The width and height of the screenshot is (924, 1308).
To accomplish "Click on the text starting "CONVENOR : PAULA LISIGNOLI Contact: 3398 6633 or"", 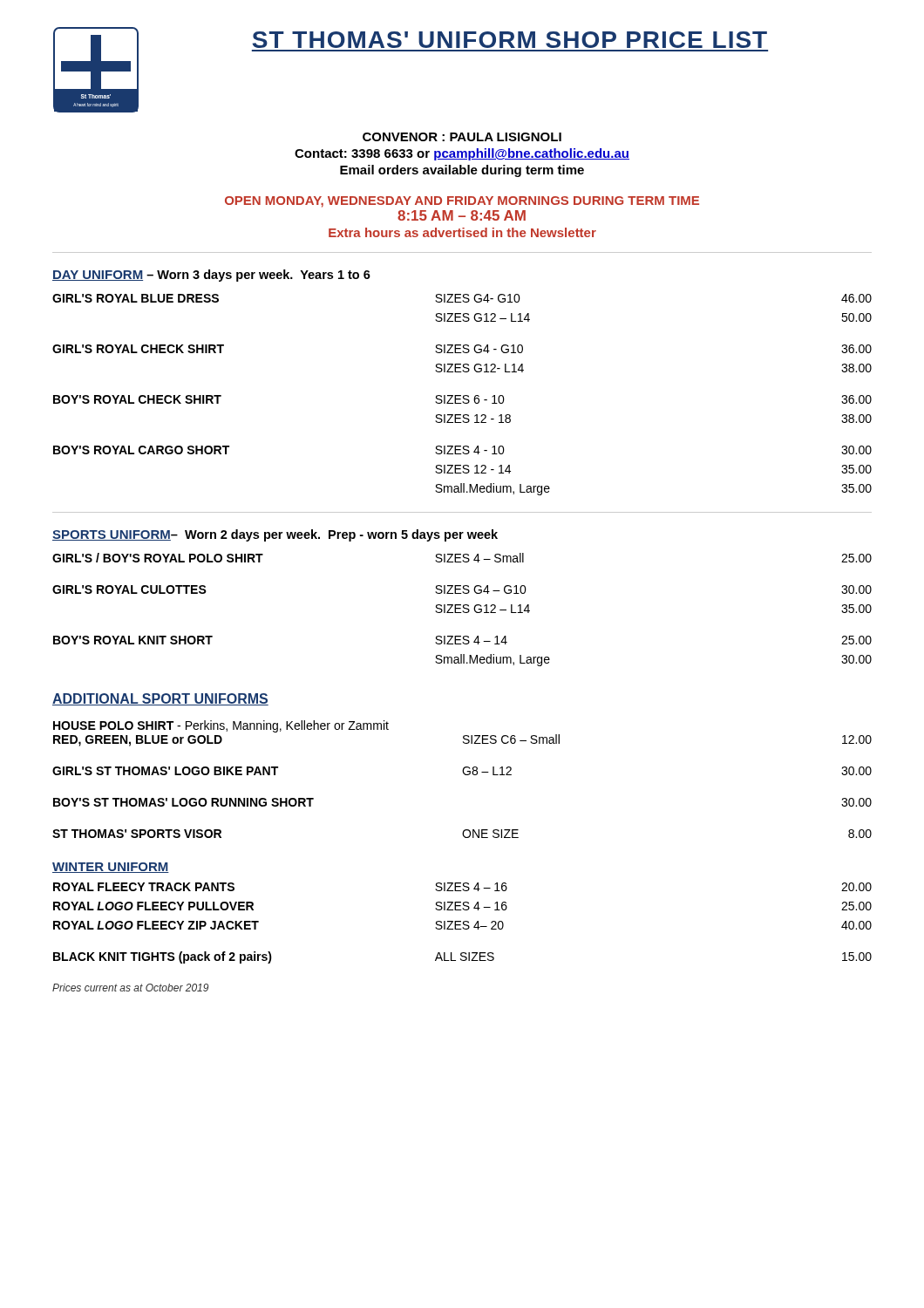I will 462,153.
